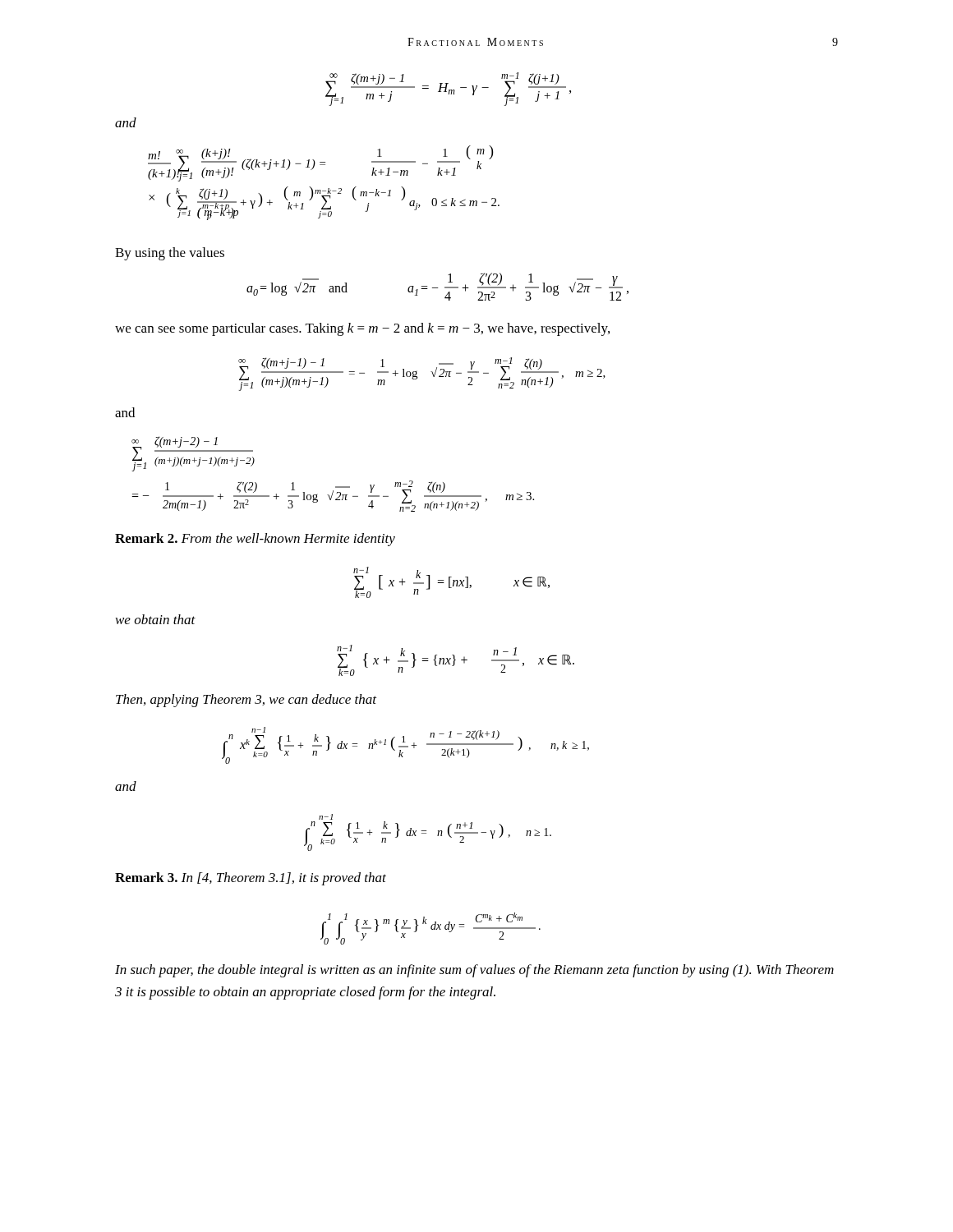
Task: Find the element starting "In such paper, the double integral is"
Action: click(x=475, y=981)
